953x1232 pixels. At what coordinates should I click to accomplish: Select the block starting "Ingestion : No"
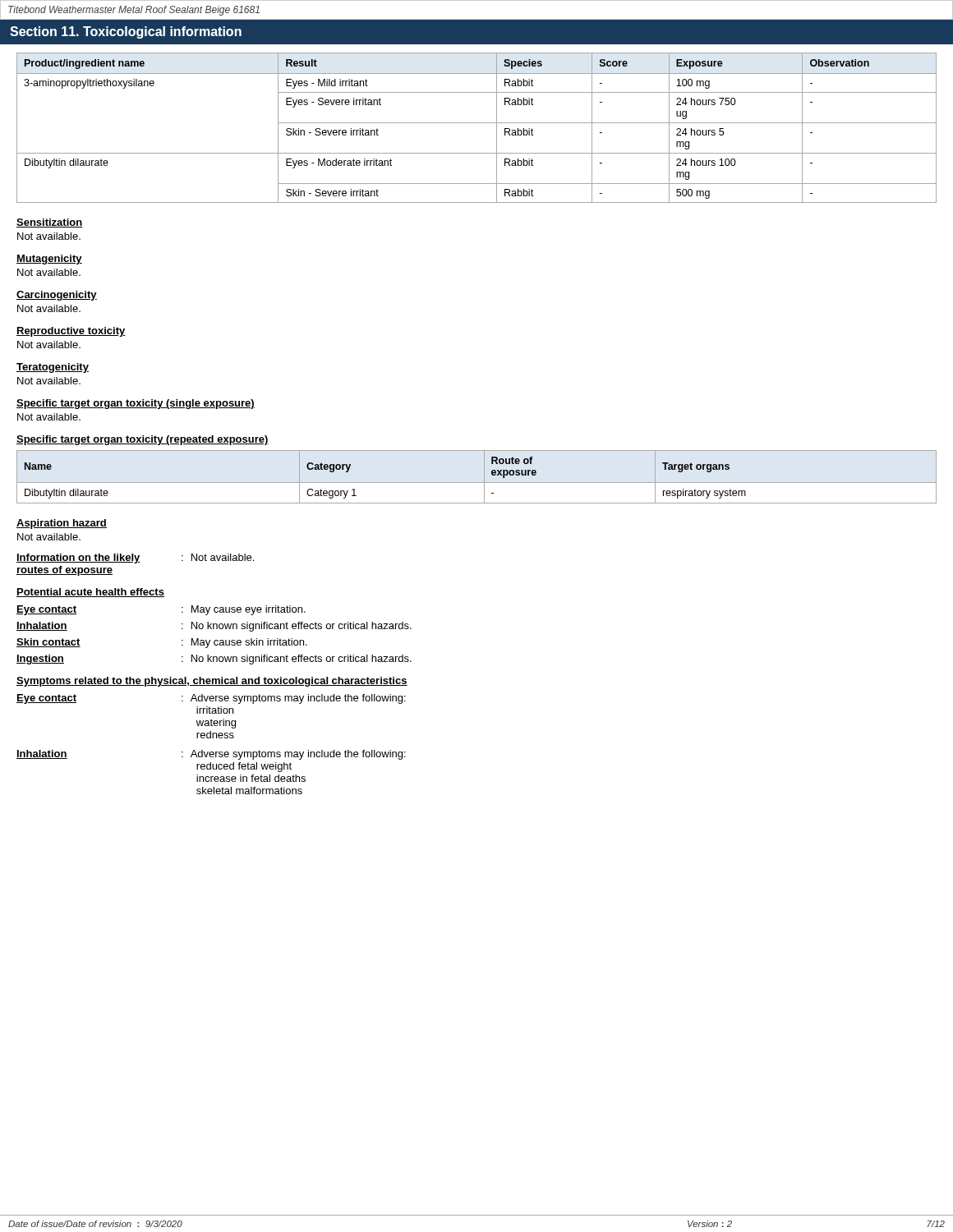click(214, 660)
